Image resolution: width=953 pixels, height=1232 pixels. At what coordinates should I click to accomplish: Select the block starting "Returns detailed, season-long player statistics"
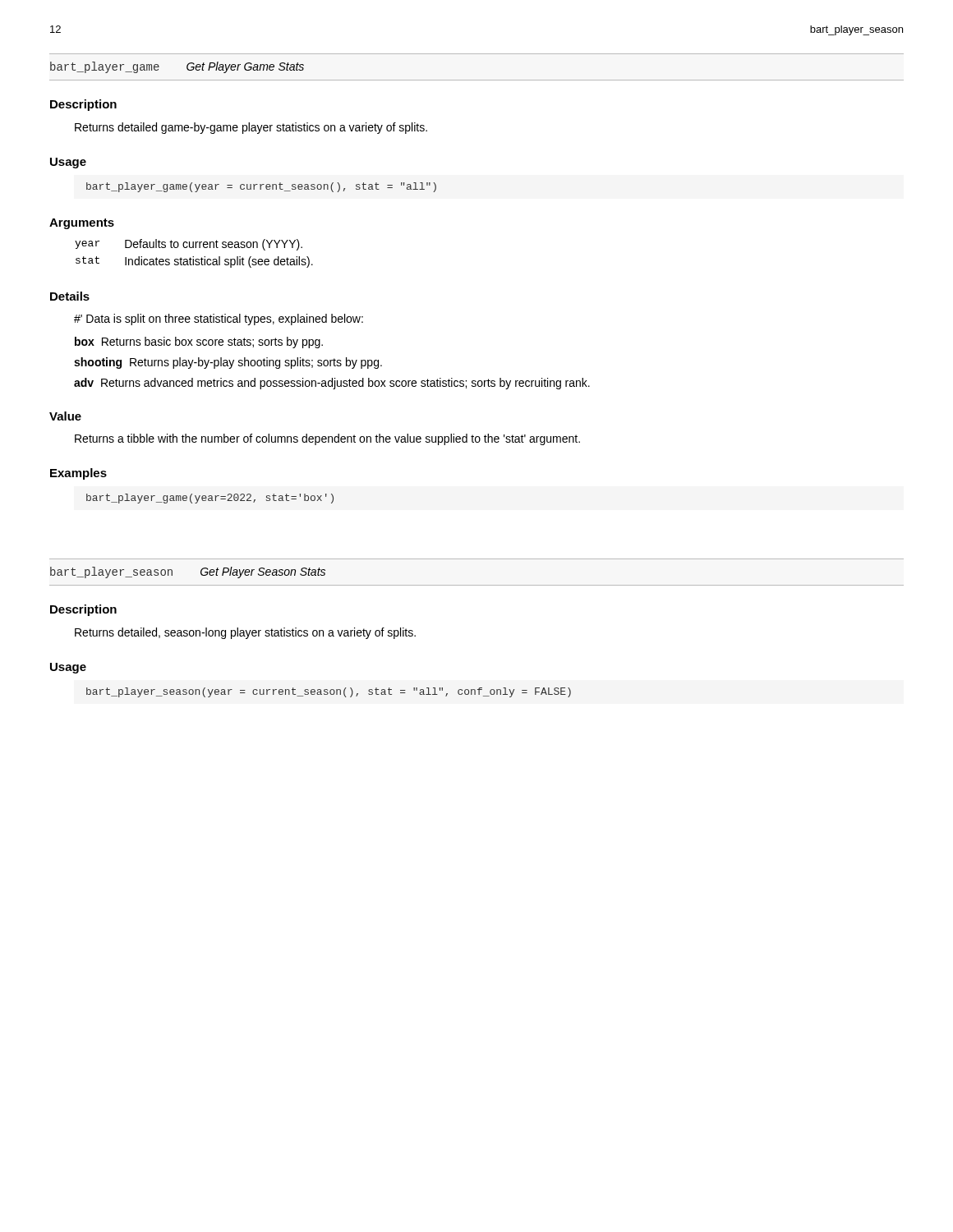245,632
